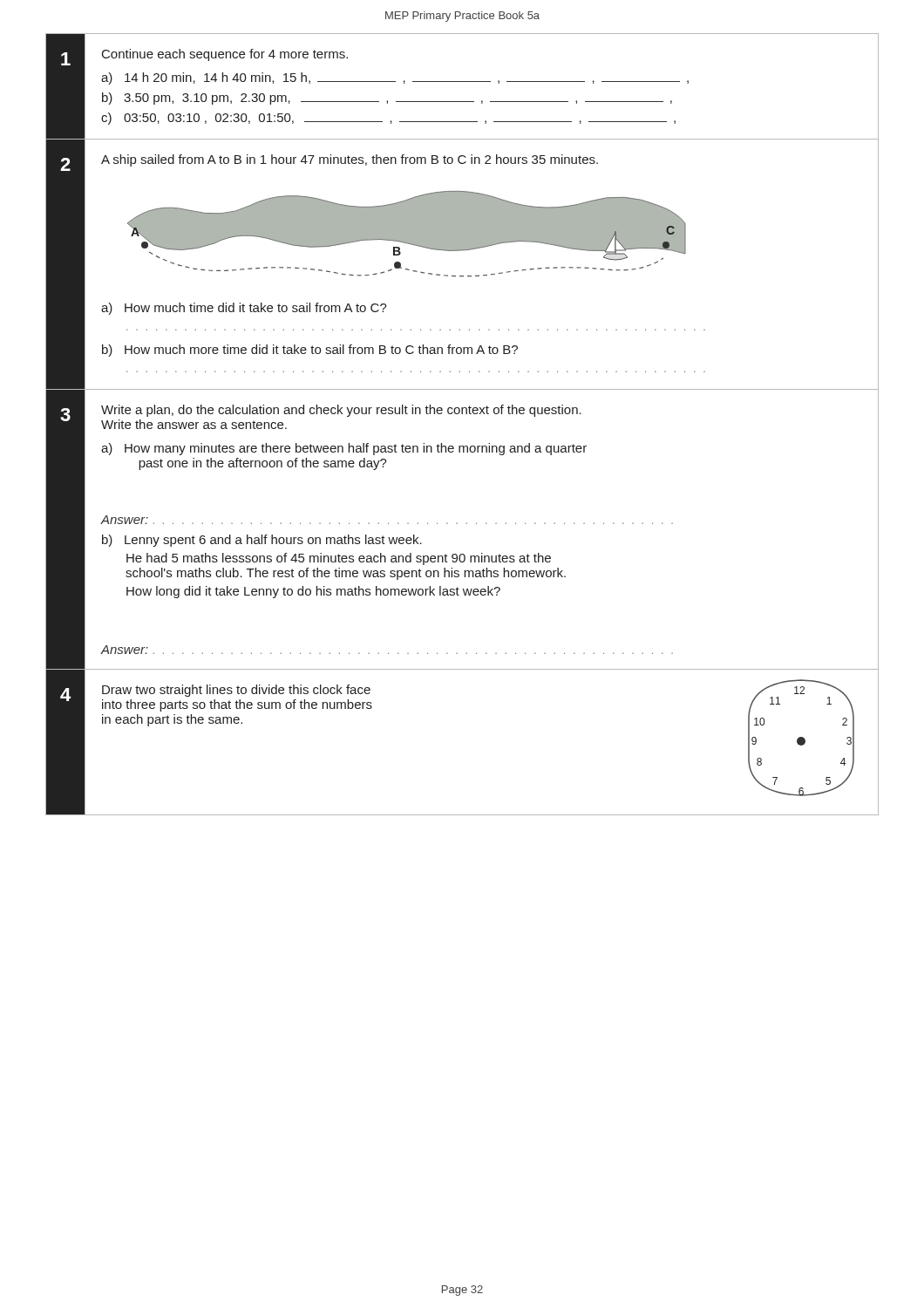Select the region starting "1 Continue each sequence for 4"
This screenshot has height=1308, width=924.
(x=462, y=86)
